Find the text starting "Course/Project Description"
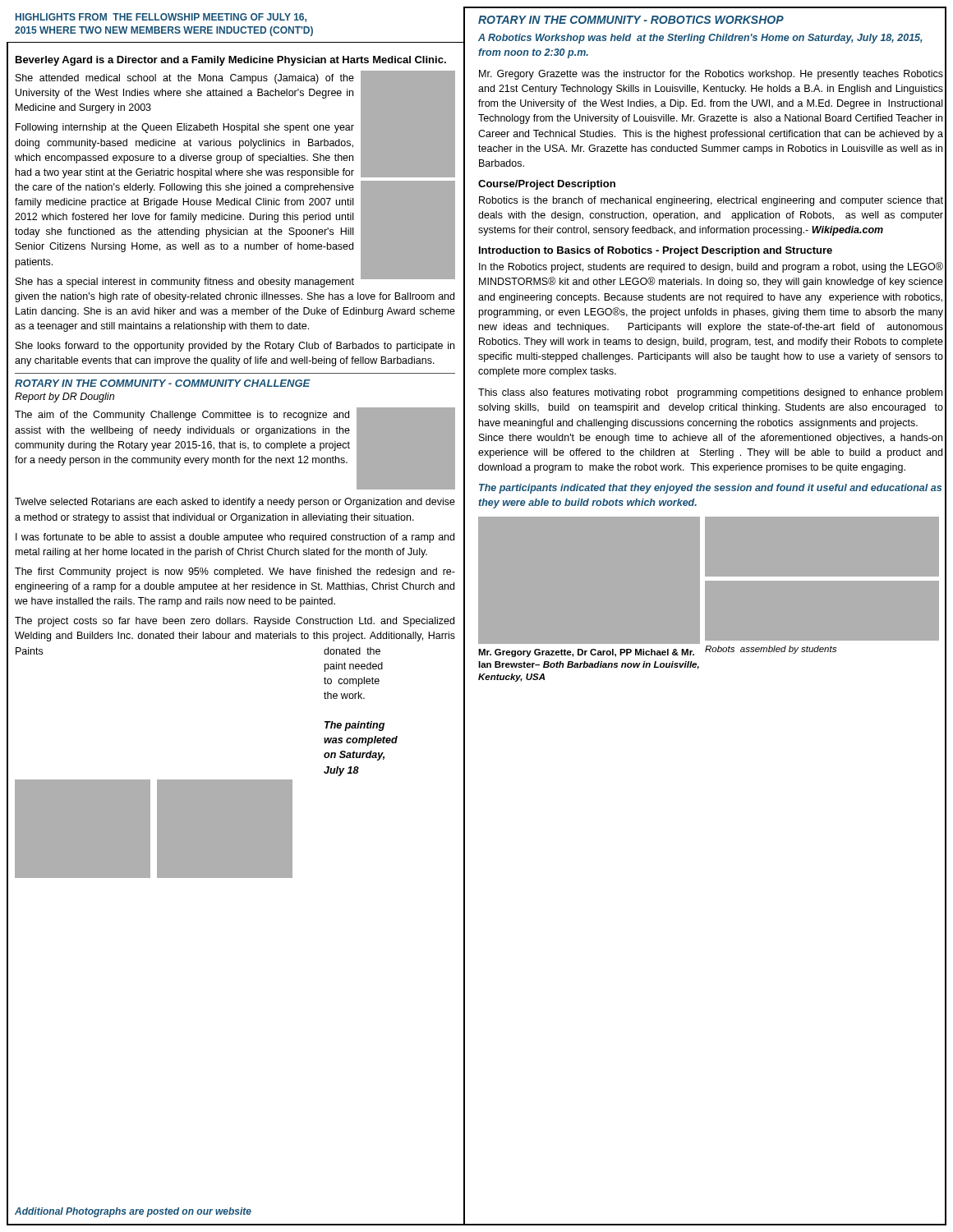Screen dimensions: 1232x953 tap(547, 183)
